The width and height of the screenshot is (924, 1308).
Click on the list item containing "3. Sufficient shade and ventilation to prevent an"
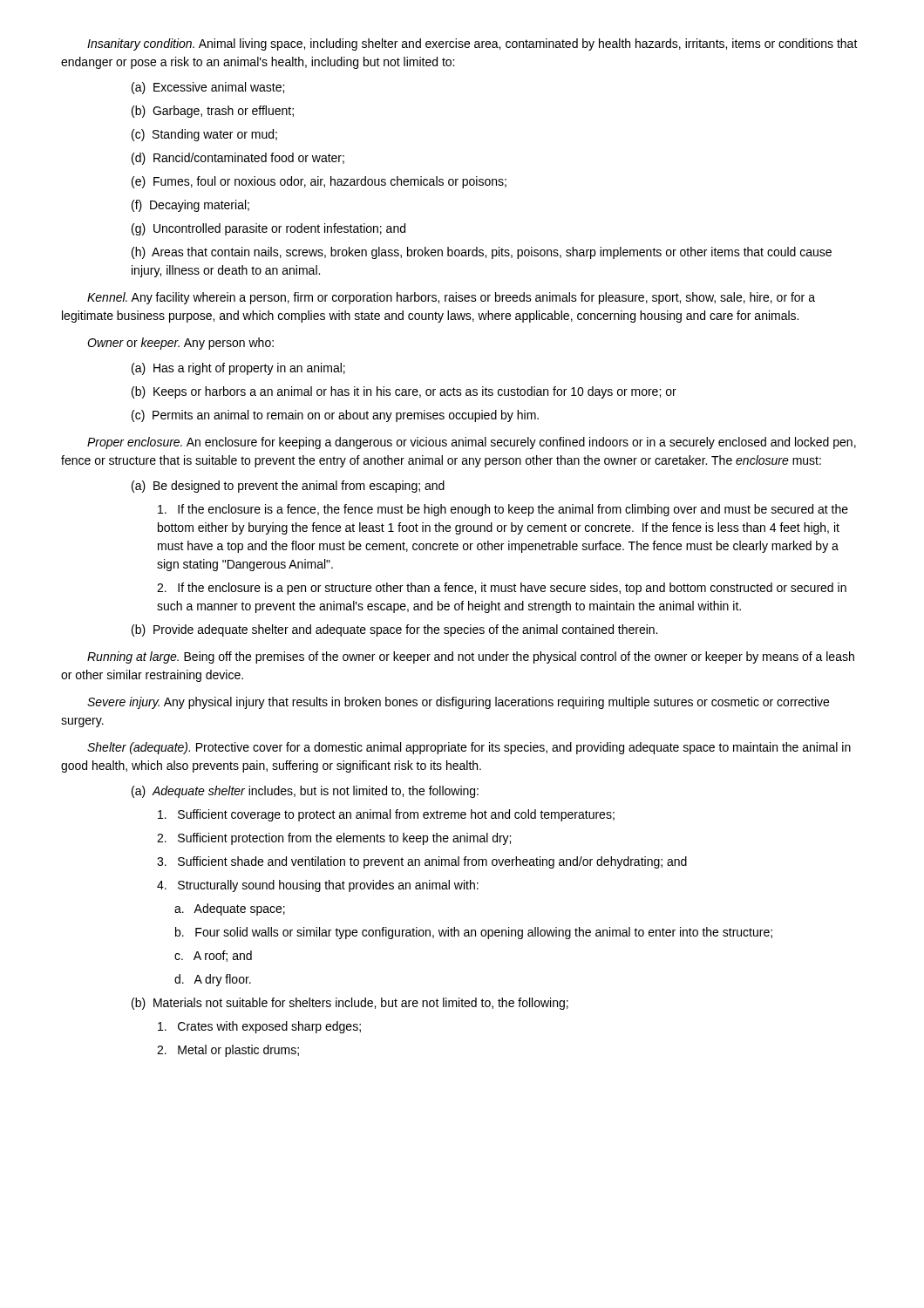(x=422, y=862)
